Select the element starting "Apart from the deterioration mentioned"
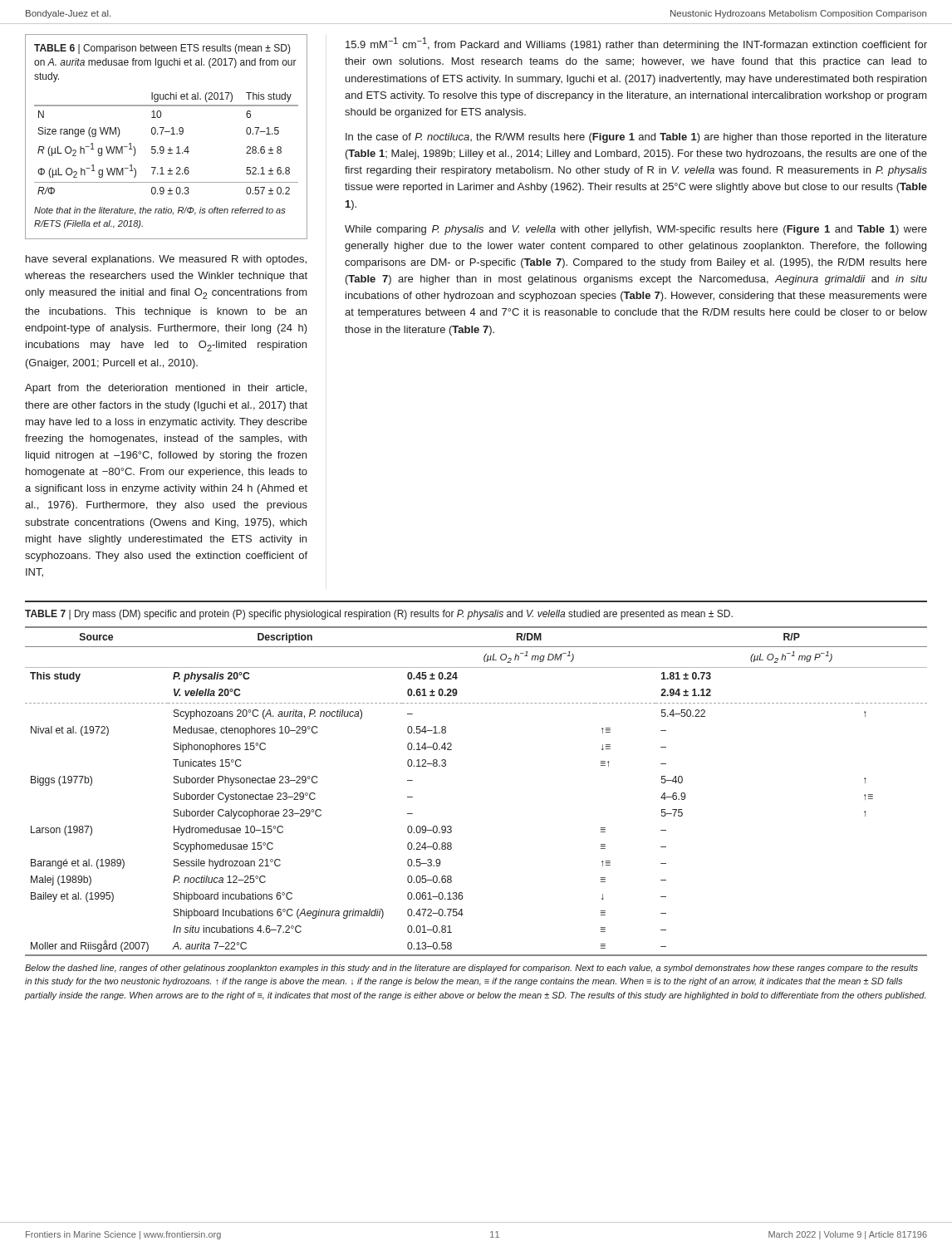 166,480
